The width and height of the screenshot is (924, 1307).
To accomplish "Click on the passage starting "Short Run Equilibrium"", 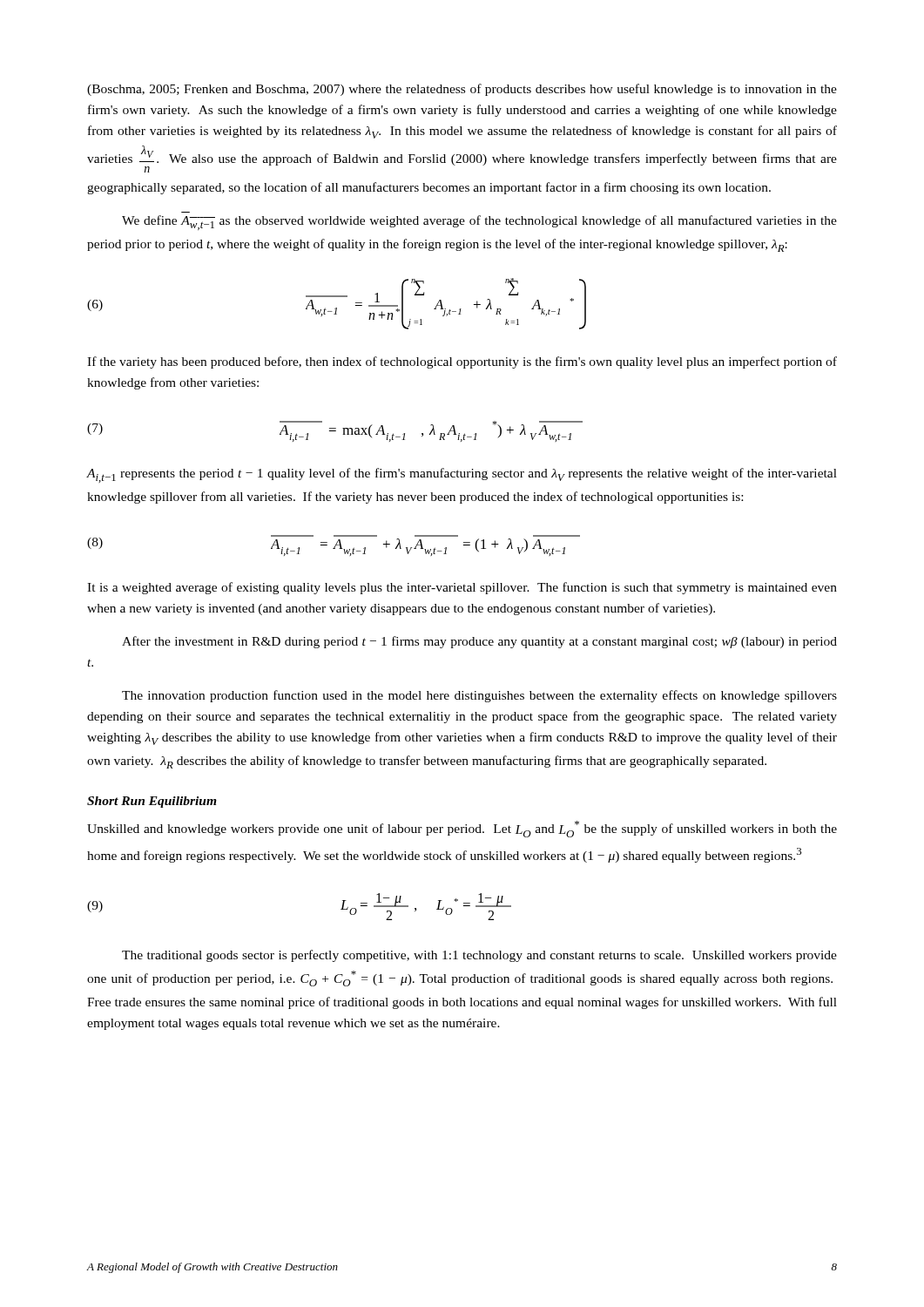I will (x=152, y=801).
